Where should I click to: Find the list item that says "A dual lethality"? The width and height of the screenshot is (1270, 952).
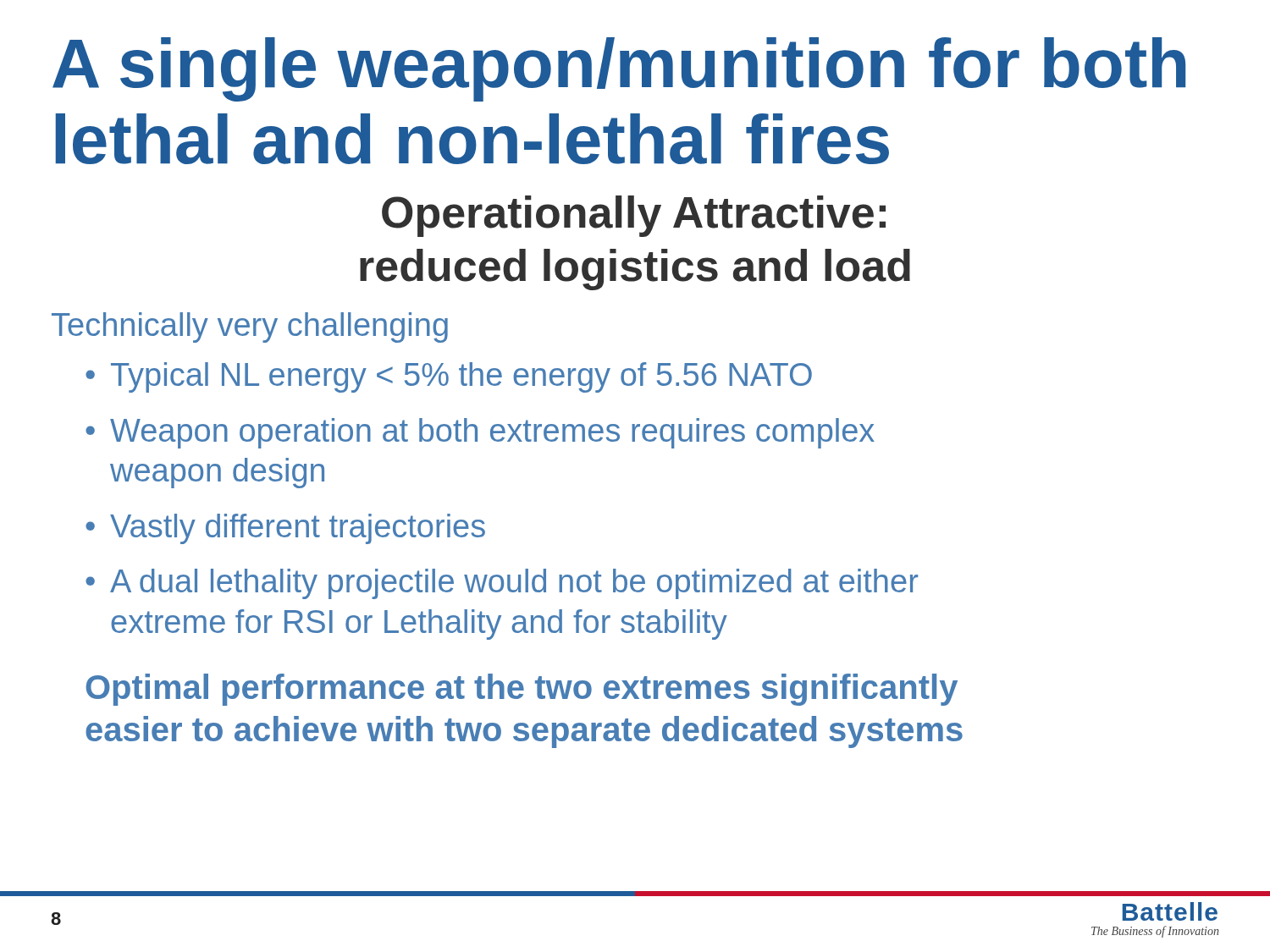pos(514,602)
